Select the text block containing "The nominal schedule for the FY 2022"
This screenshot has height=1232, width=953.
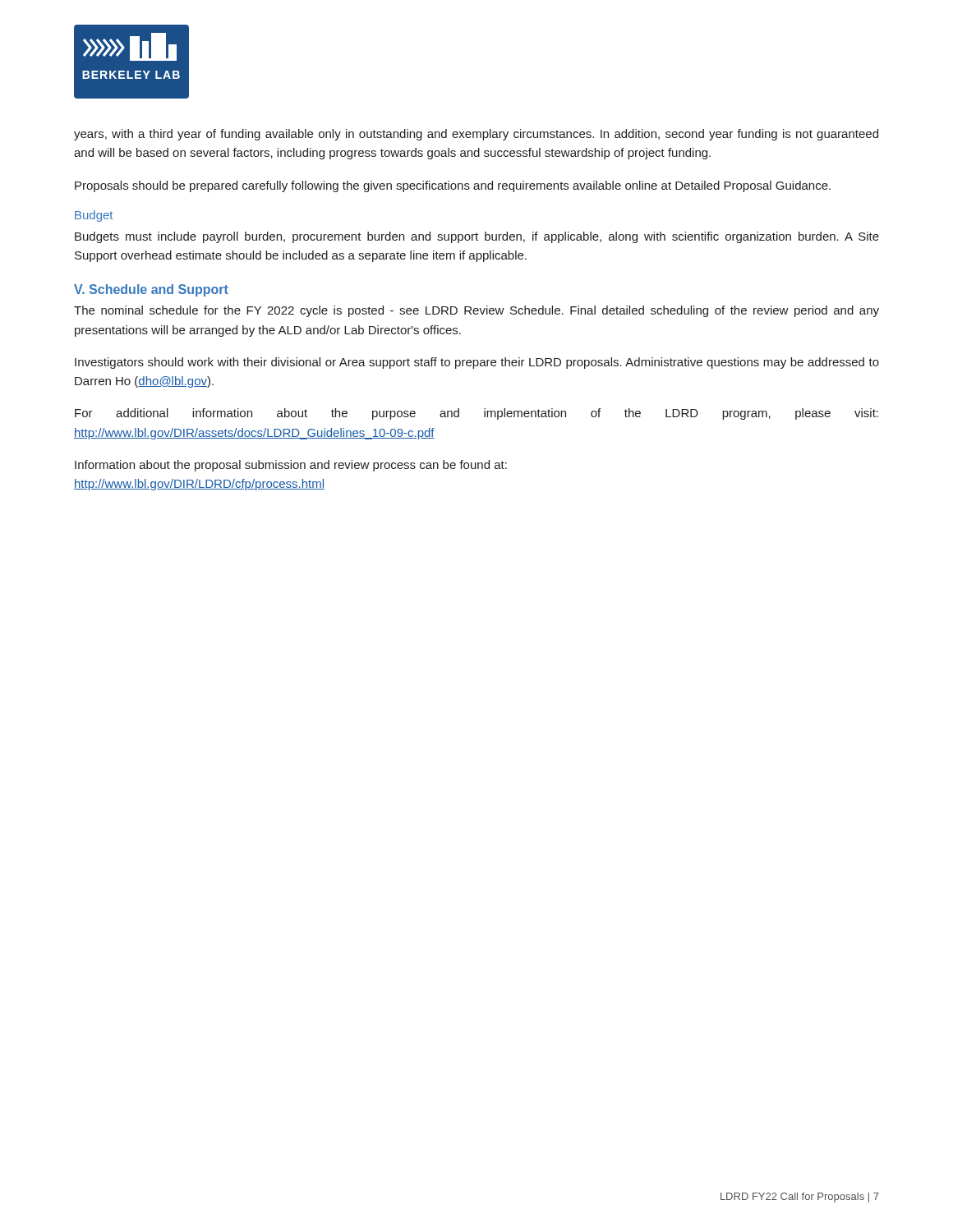pyautogui.click(x=476, y=320)
